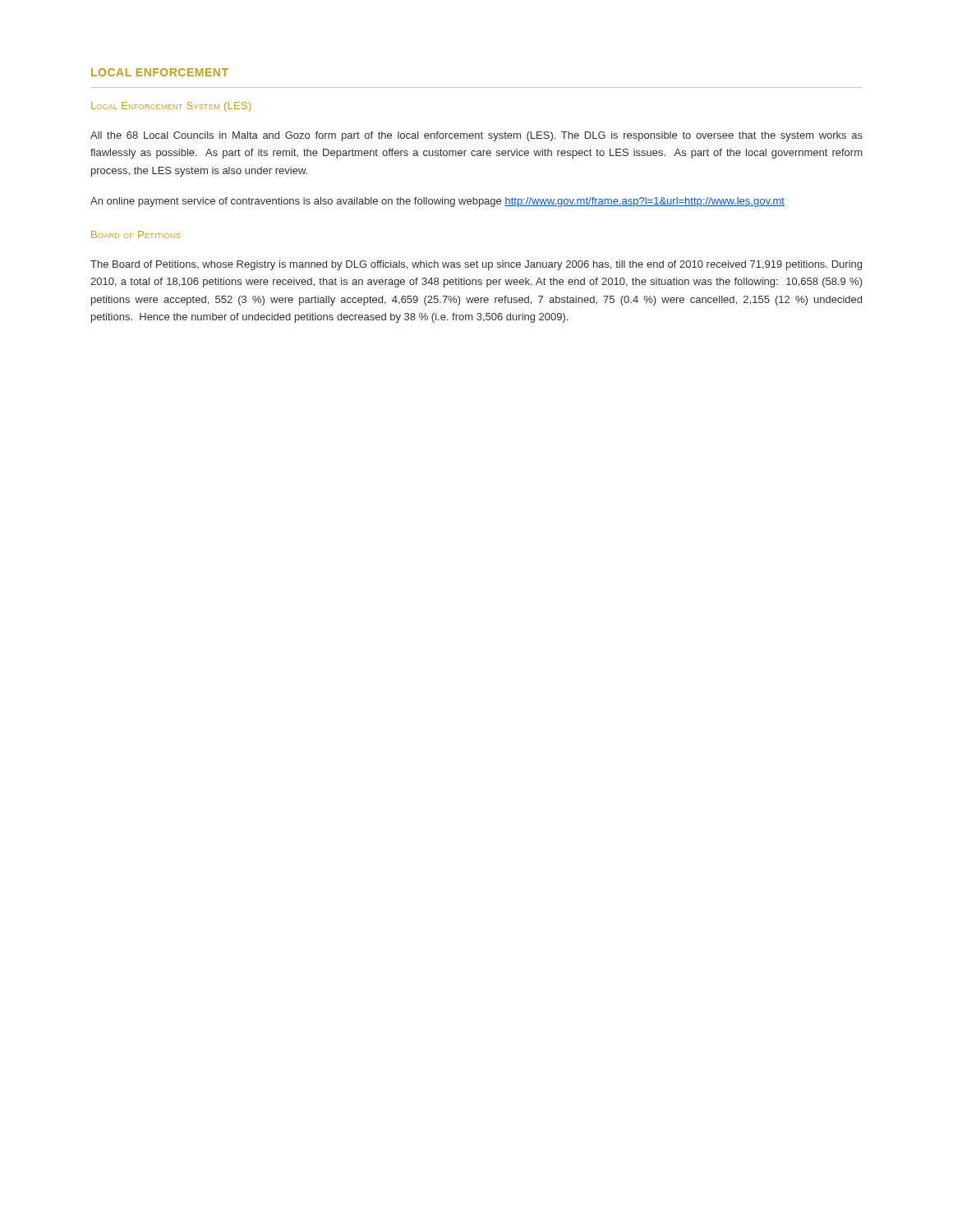The image size is (953, 1232).
Task: Find the section header containing "Local Enforcement System (LES)"
Action: (171, 106)
